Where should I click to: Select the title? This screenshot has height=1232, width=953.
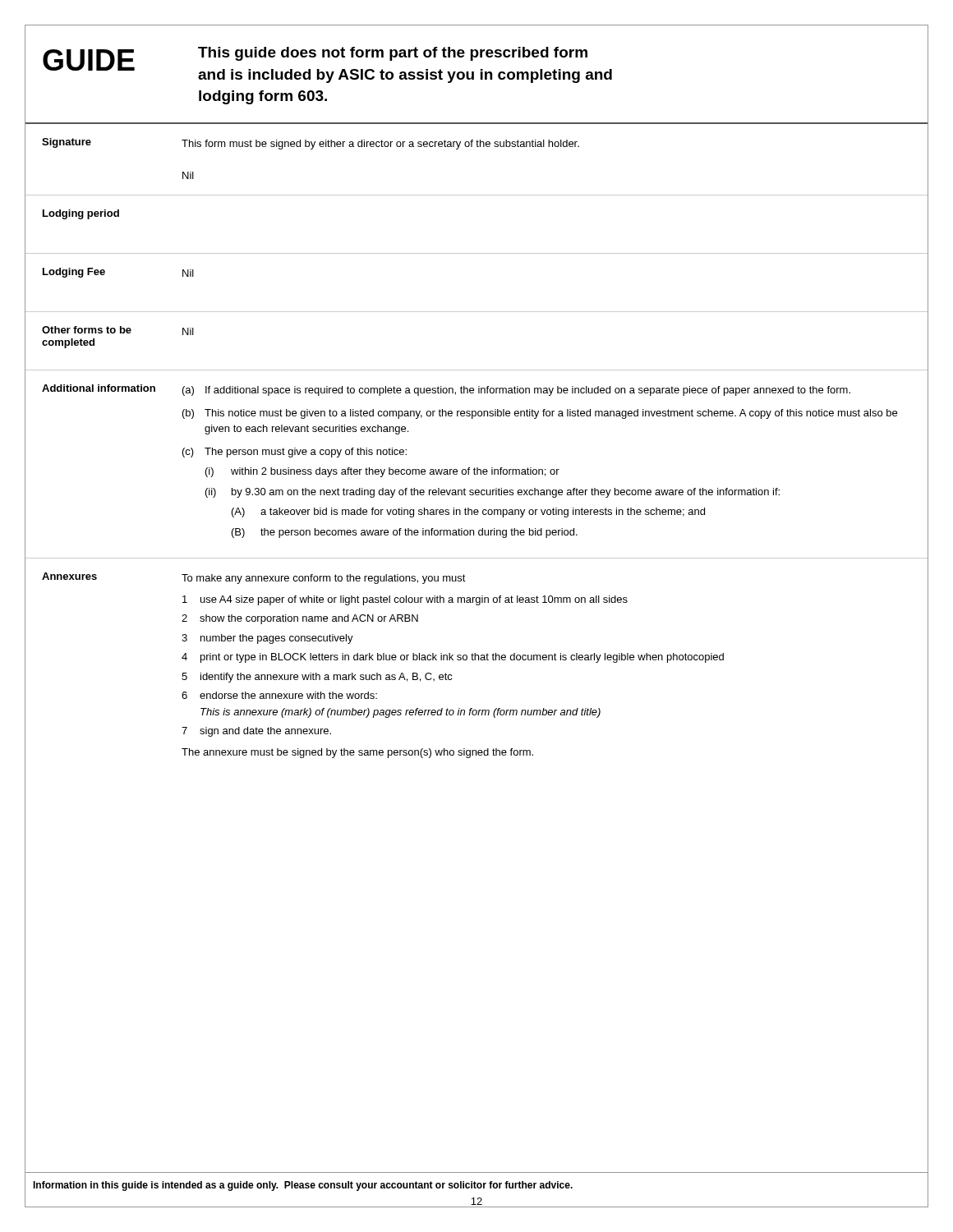click(89, 60)
